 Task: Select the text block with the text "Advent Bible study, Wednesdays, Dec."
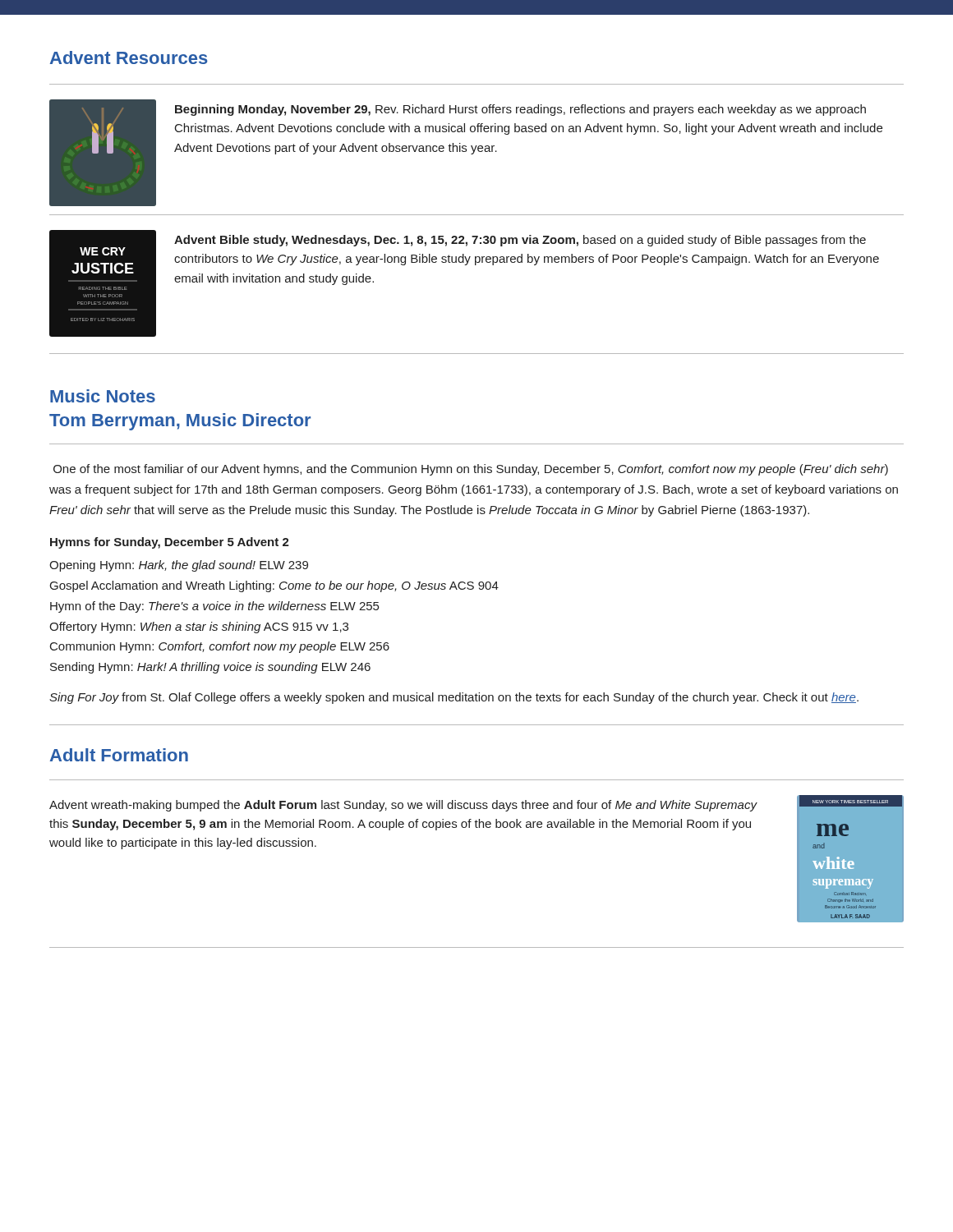(x=527, y=259)
